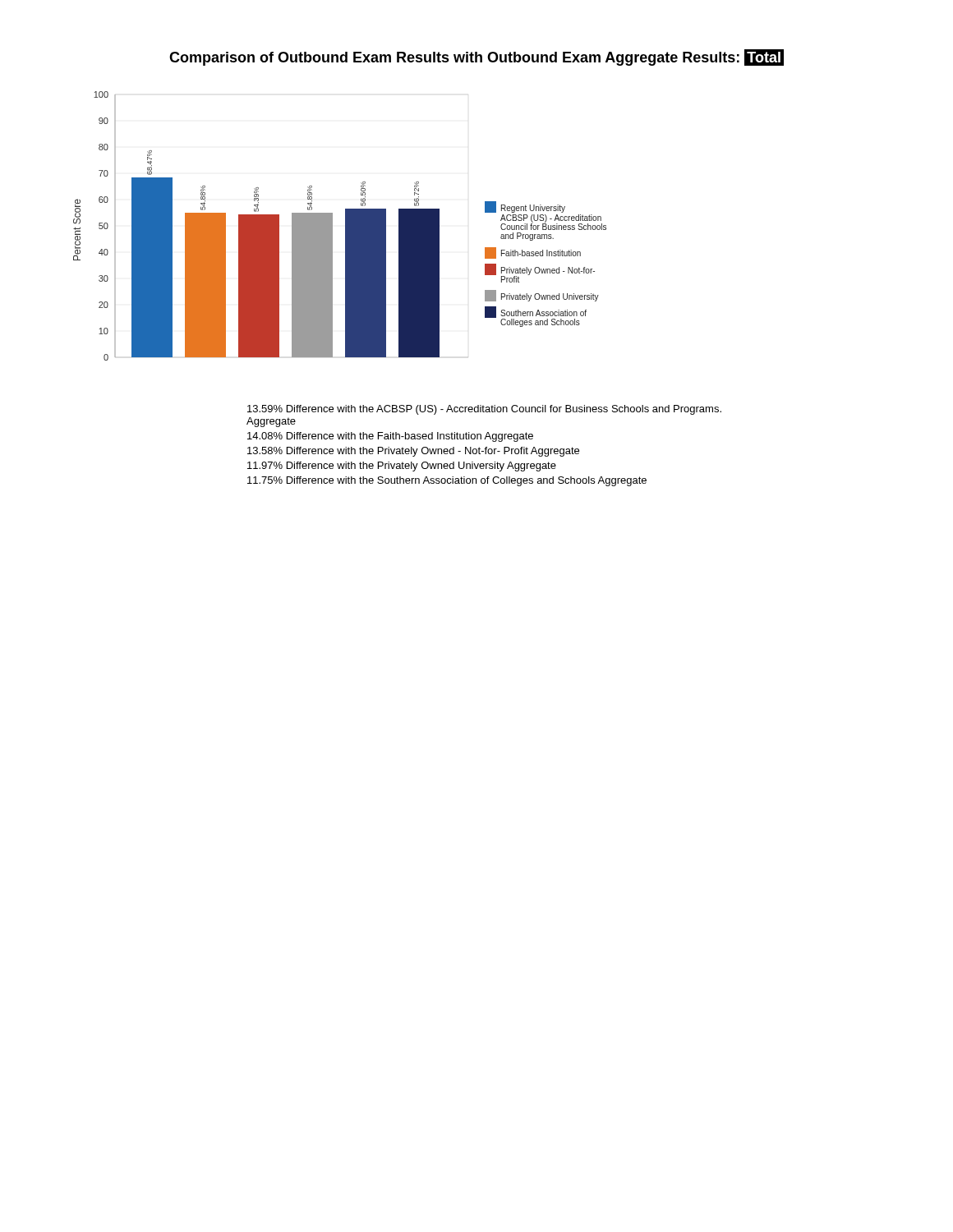
Task: Click the title that begins "Comparison of Outbound Exam Results with Outbound"
Action: (x=476, y=57)
